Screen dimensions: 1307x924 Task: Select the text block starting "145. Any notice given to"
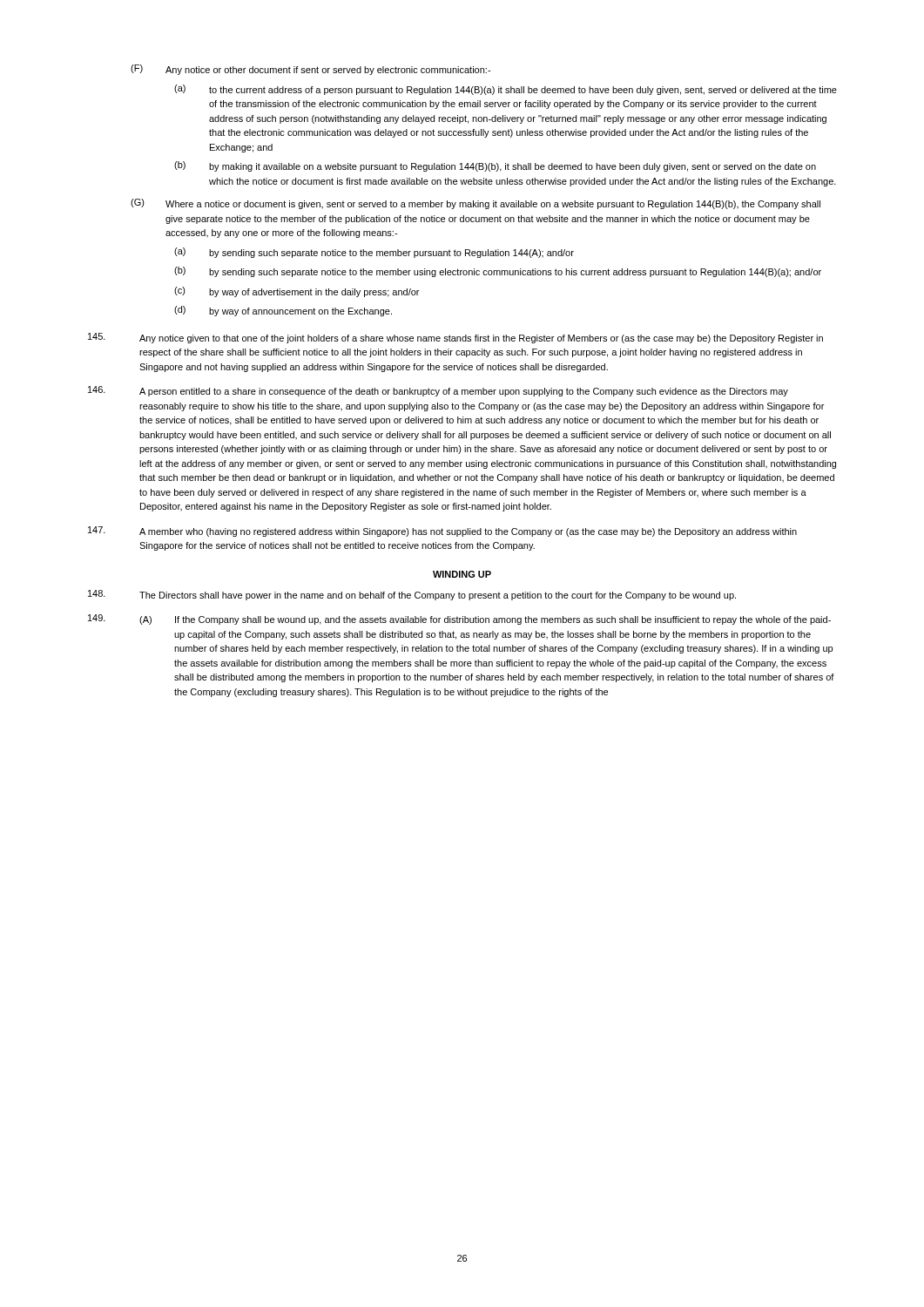pos(462,352)
